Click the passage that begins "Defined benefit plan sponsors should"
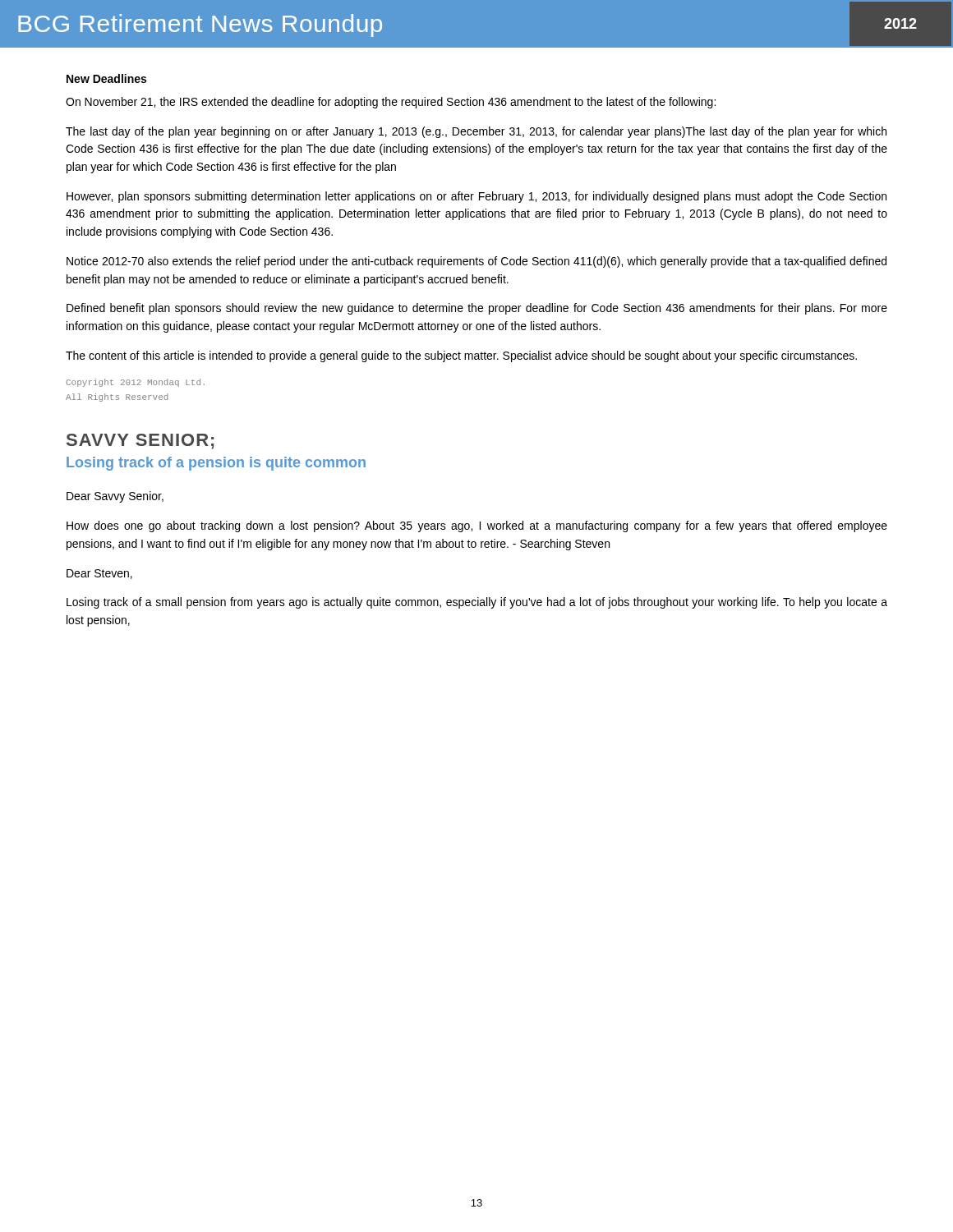953x1232 pixels. click(x=476, y=317)
